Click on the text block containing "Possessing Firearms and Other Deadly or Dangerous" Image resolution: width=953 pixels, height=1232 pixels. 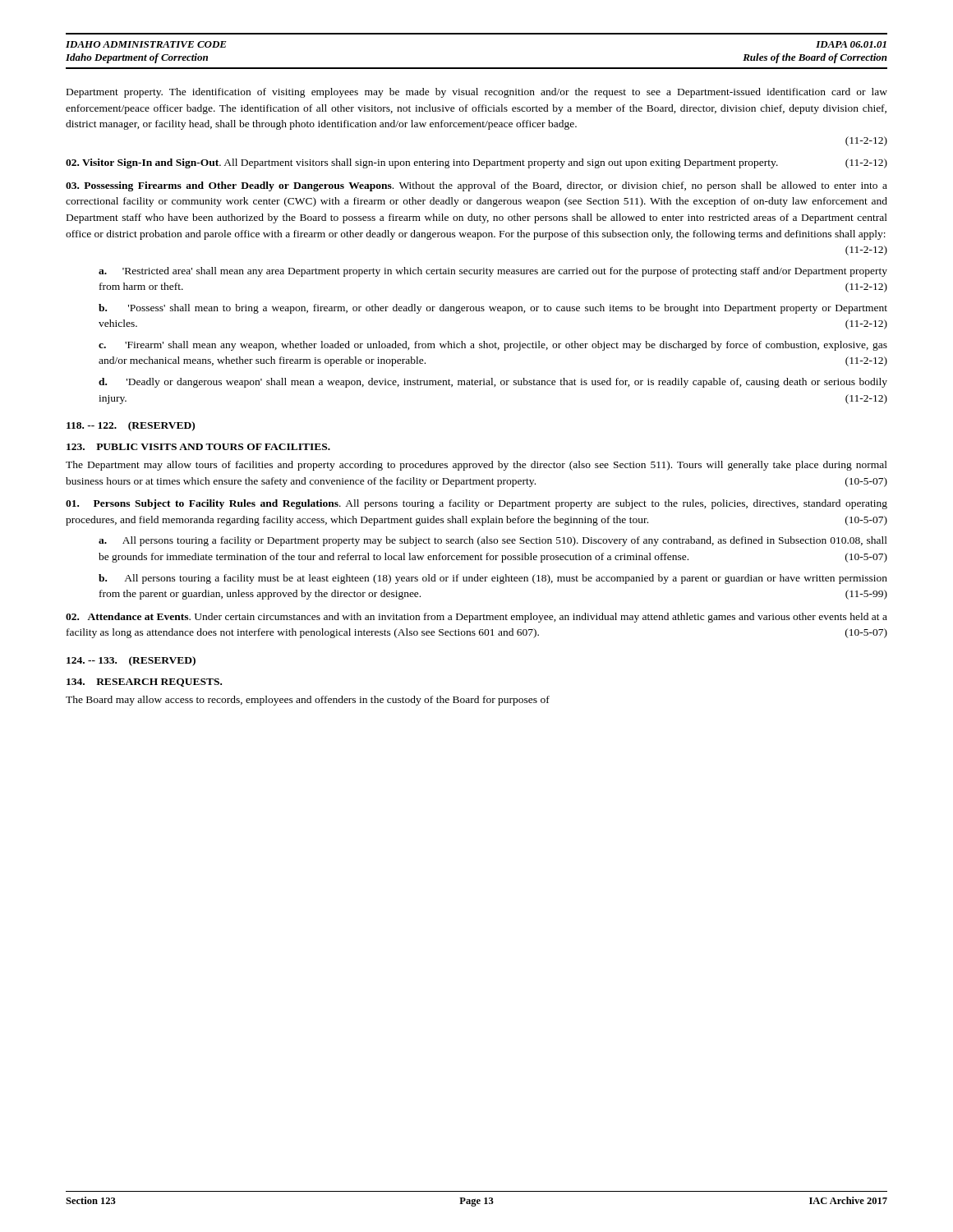476,218
